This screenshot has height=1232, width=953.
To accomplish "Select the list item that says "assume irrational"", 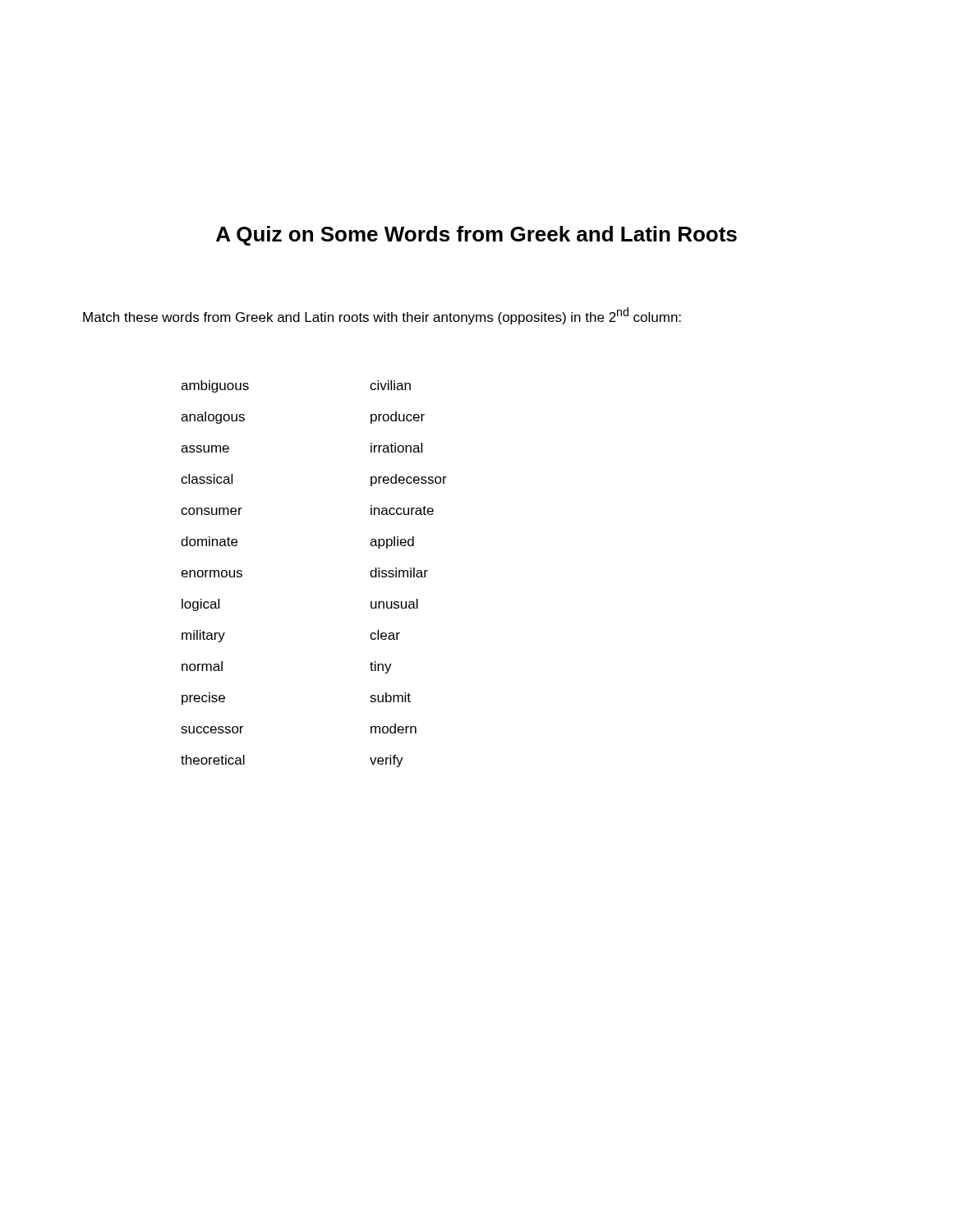I will tap(370, 448).
